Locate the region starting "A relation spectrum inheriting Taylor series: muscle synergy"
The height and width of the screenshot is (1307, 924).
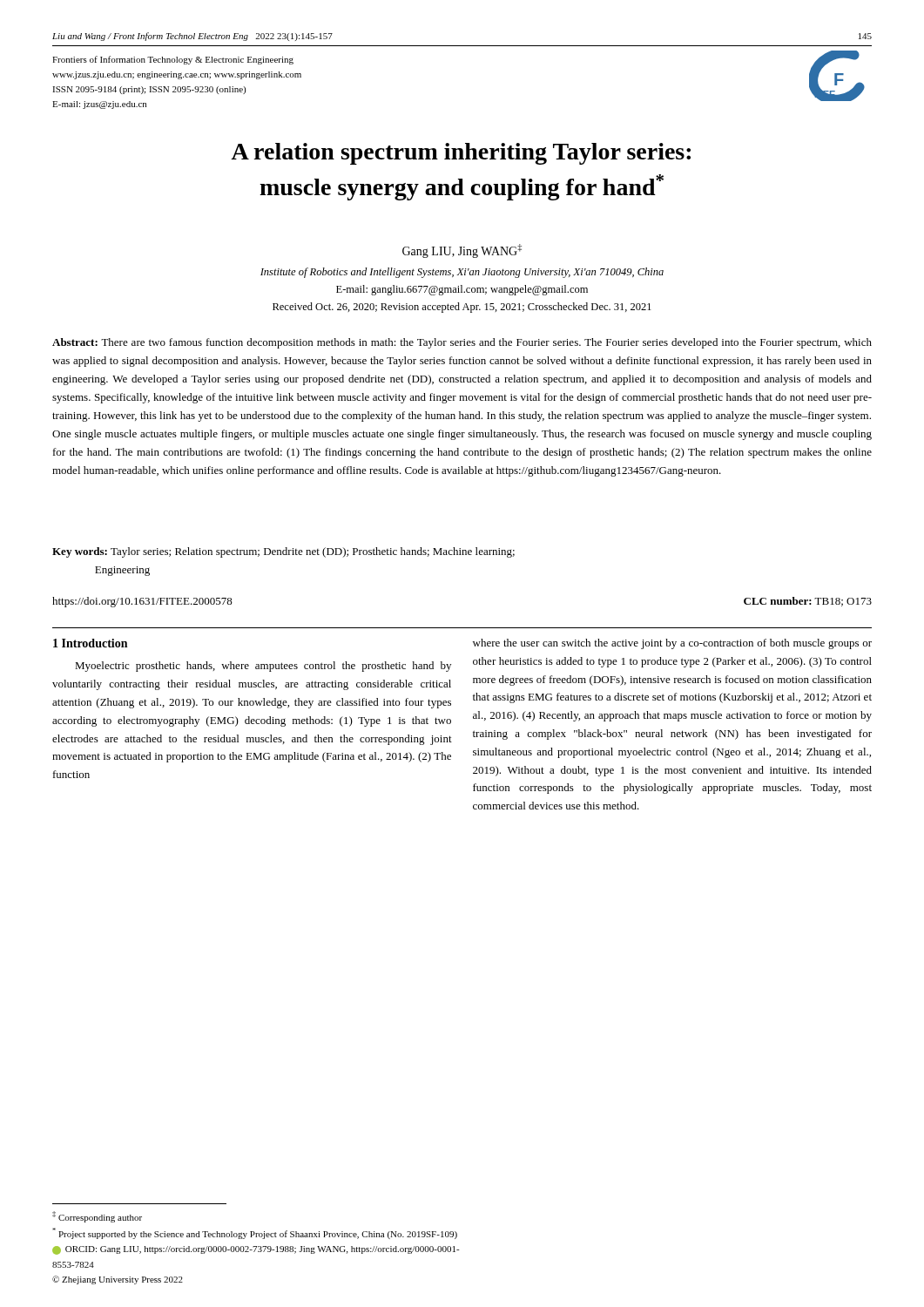(x=462, y=169)
